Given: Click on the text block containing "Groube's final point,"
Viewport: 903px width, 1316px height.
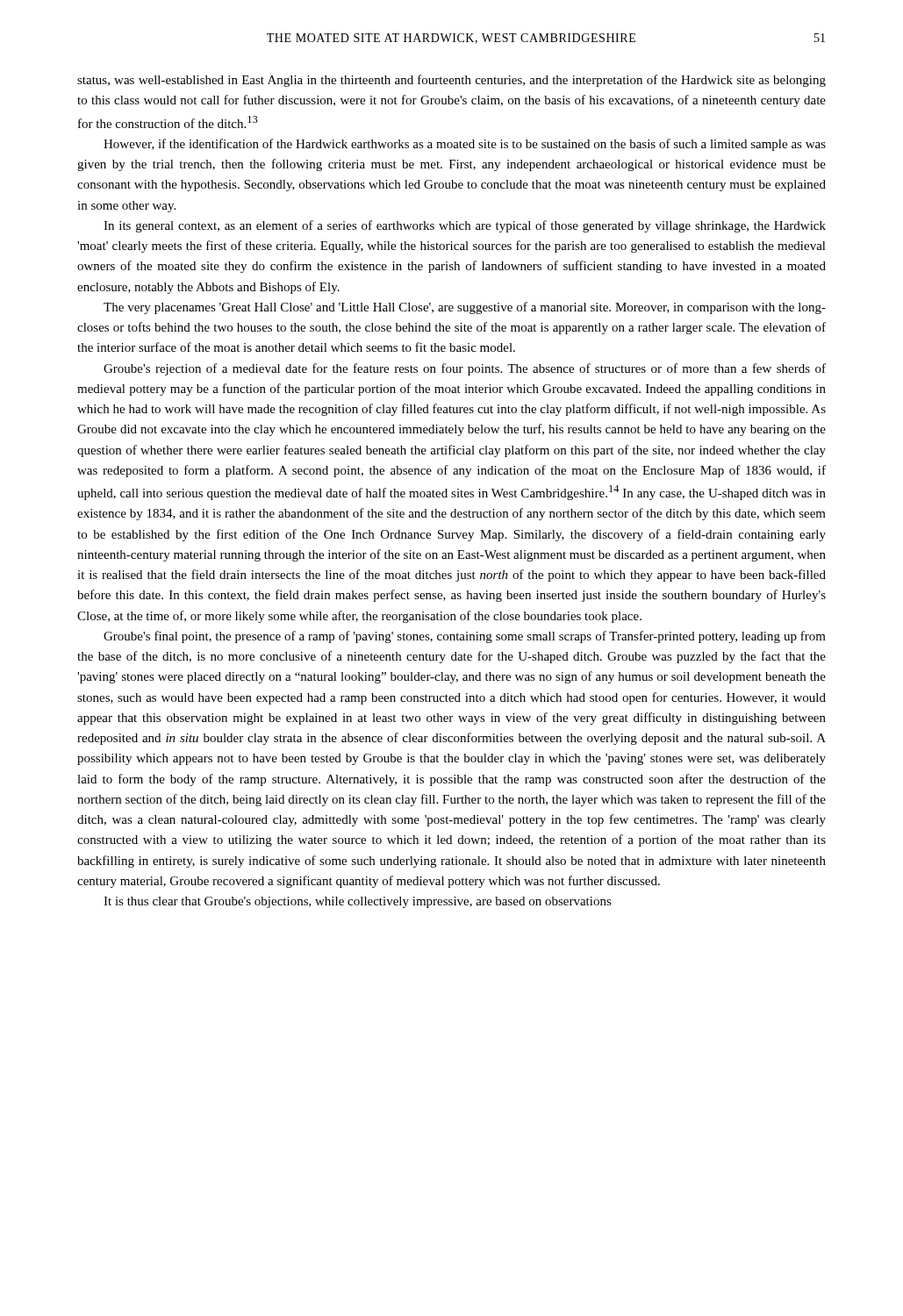Looking at the screenshot, I should point(452,759).
